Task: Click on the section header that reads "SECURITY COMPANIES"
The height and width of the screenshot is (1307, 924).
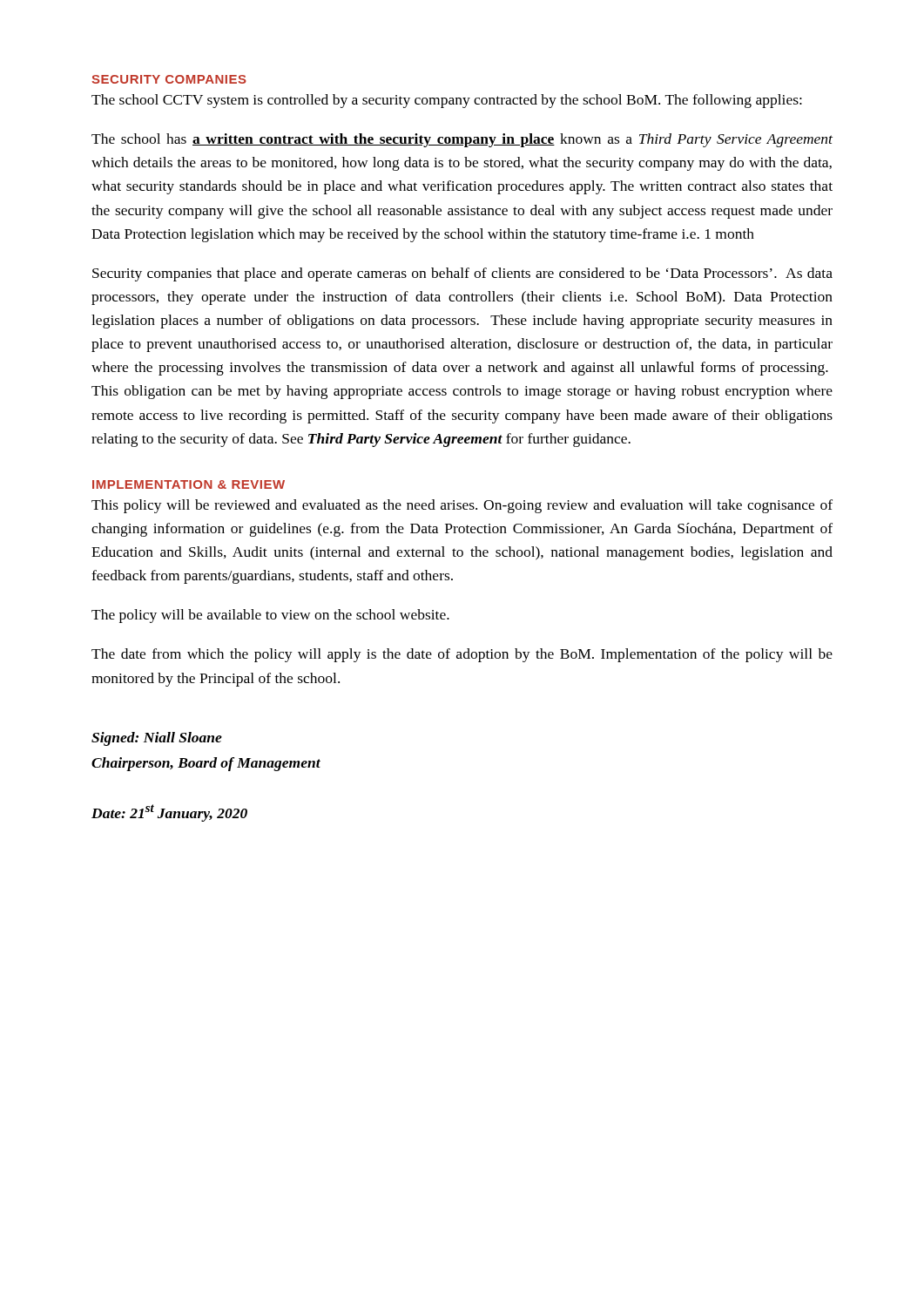Action: point(169,79)
